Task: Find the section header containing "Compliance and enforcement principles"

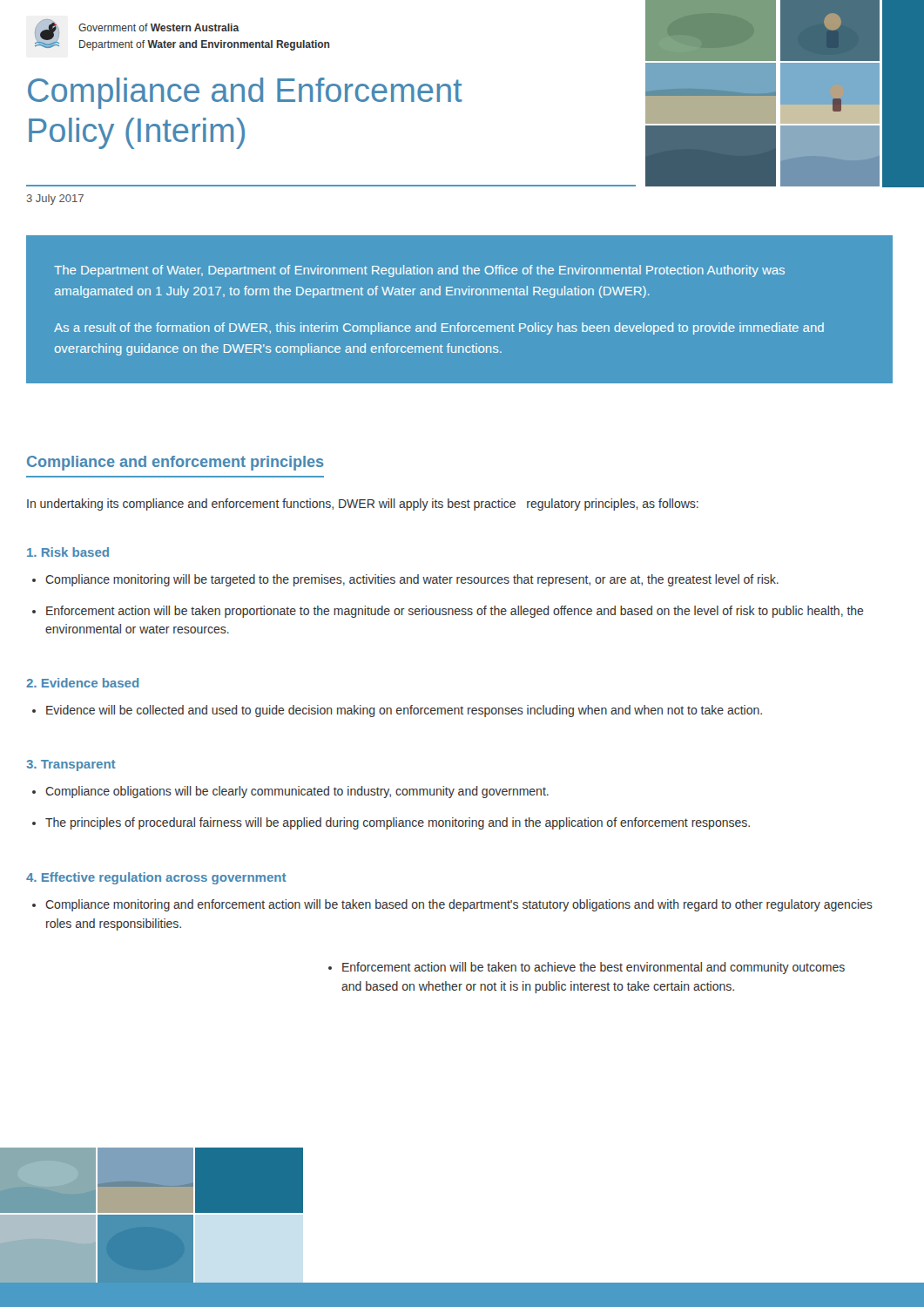Action: click(x=175, y=465)
